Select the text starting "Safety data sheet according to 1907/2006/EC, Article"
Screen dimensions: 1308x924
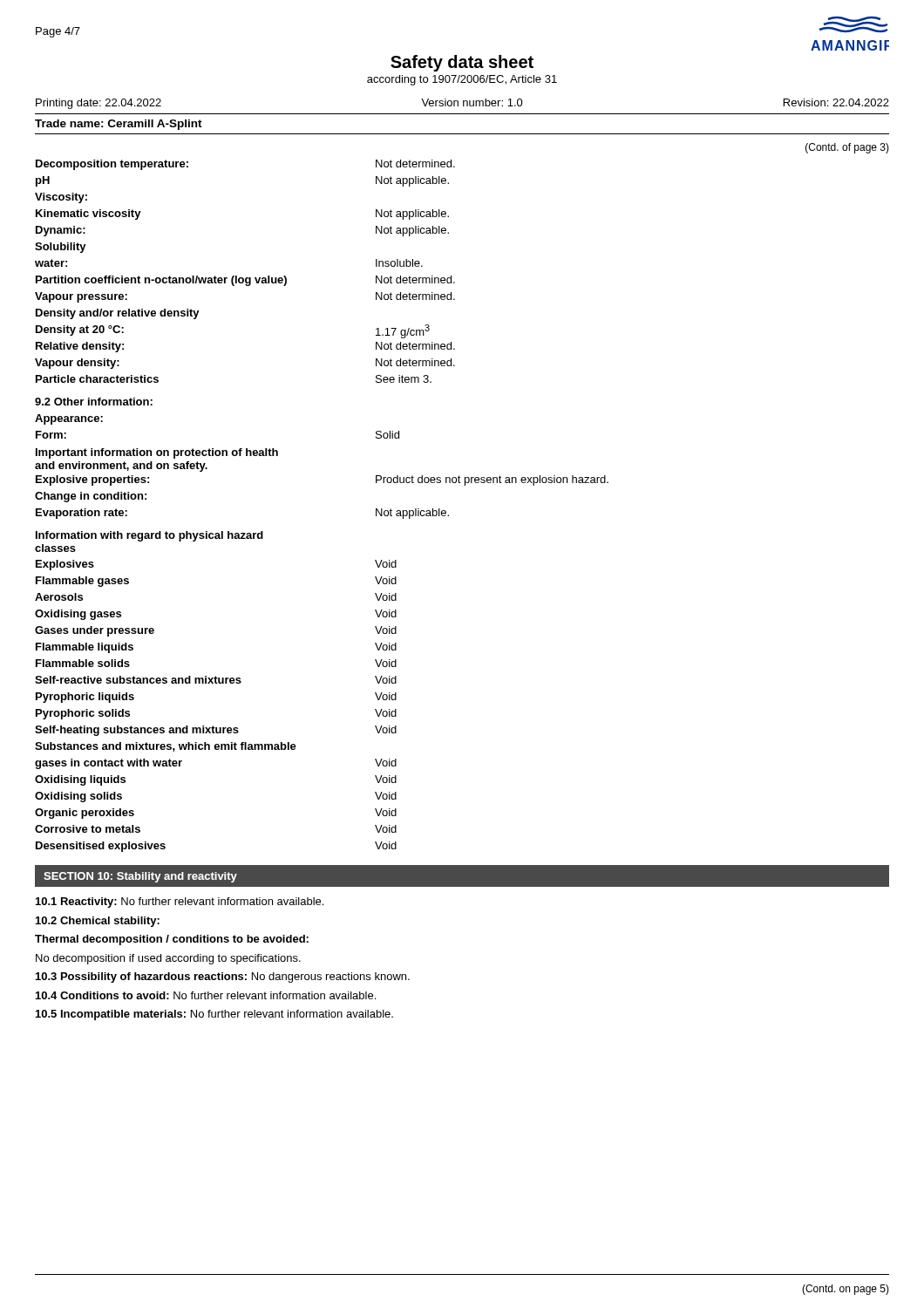[462, 69]
